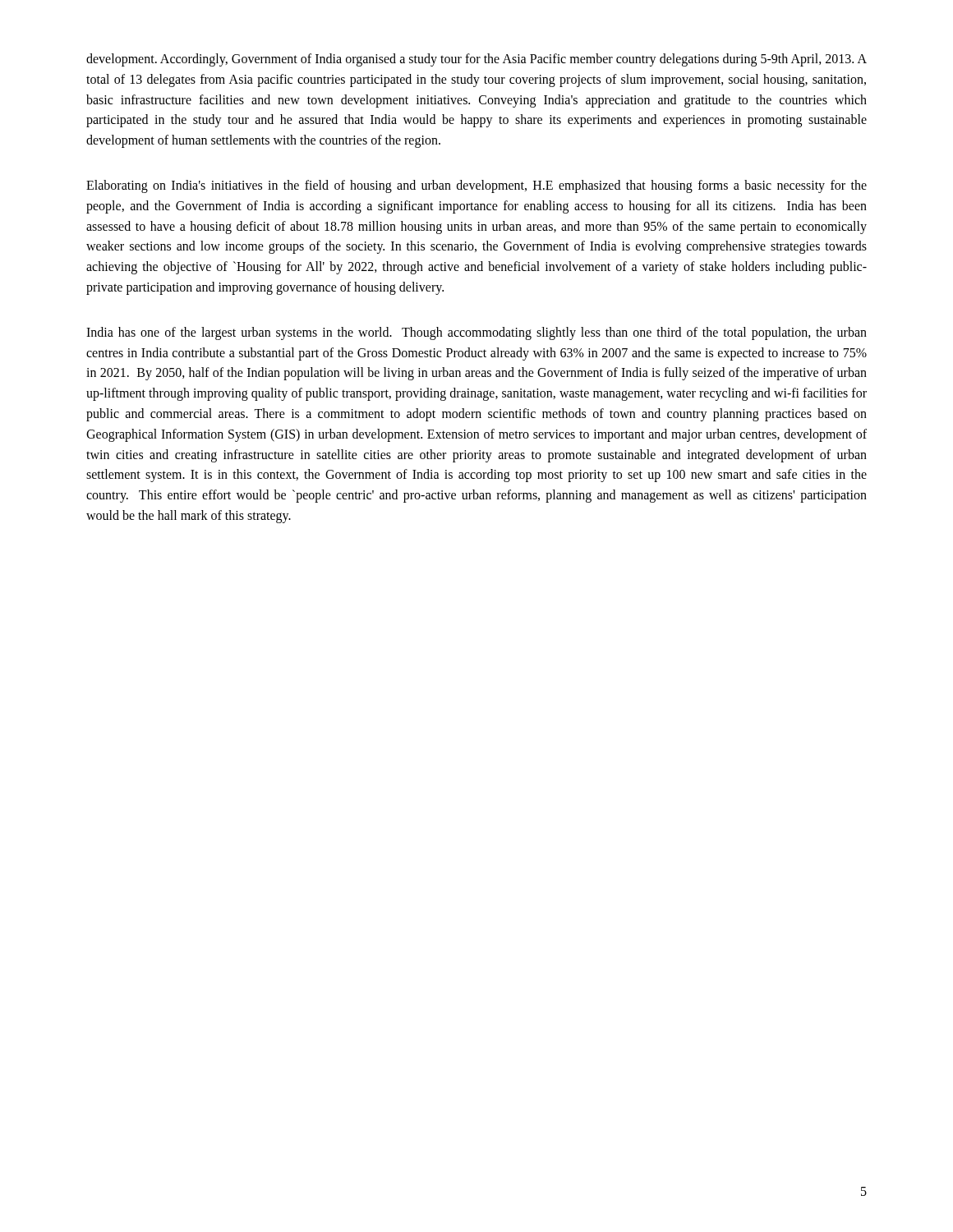Locate the text block that says "India has one of"
953x1232 pixels.
pyautogui.click(x=476, y=424)
